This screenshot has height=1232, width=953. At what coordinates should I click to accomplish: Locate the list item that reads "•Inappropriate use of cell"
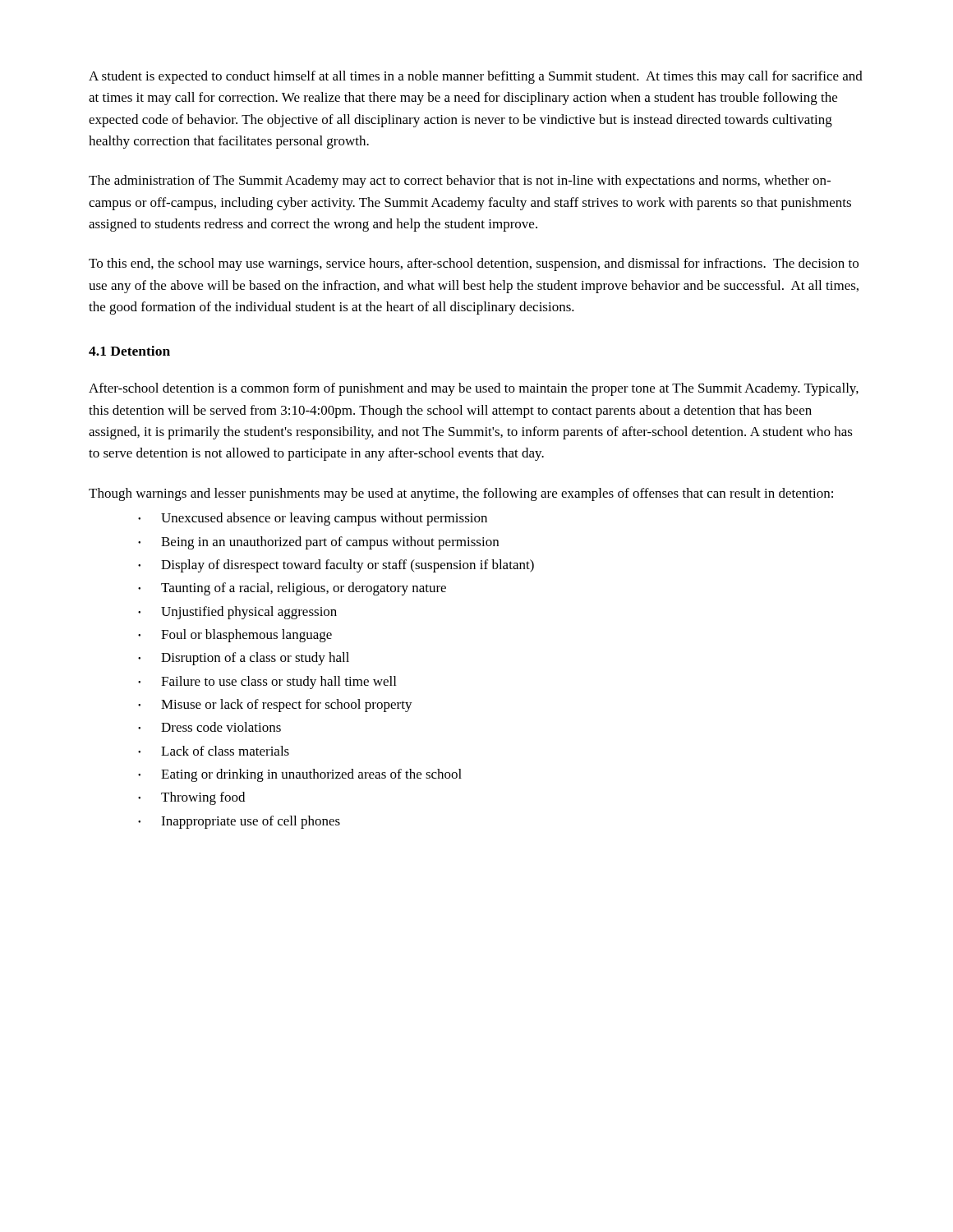[x=239, y=821]
